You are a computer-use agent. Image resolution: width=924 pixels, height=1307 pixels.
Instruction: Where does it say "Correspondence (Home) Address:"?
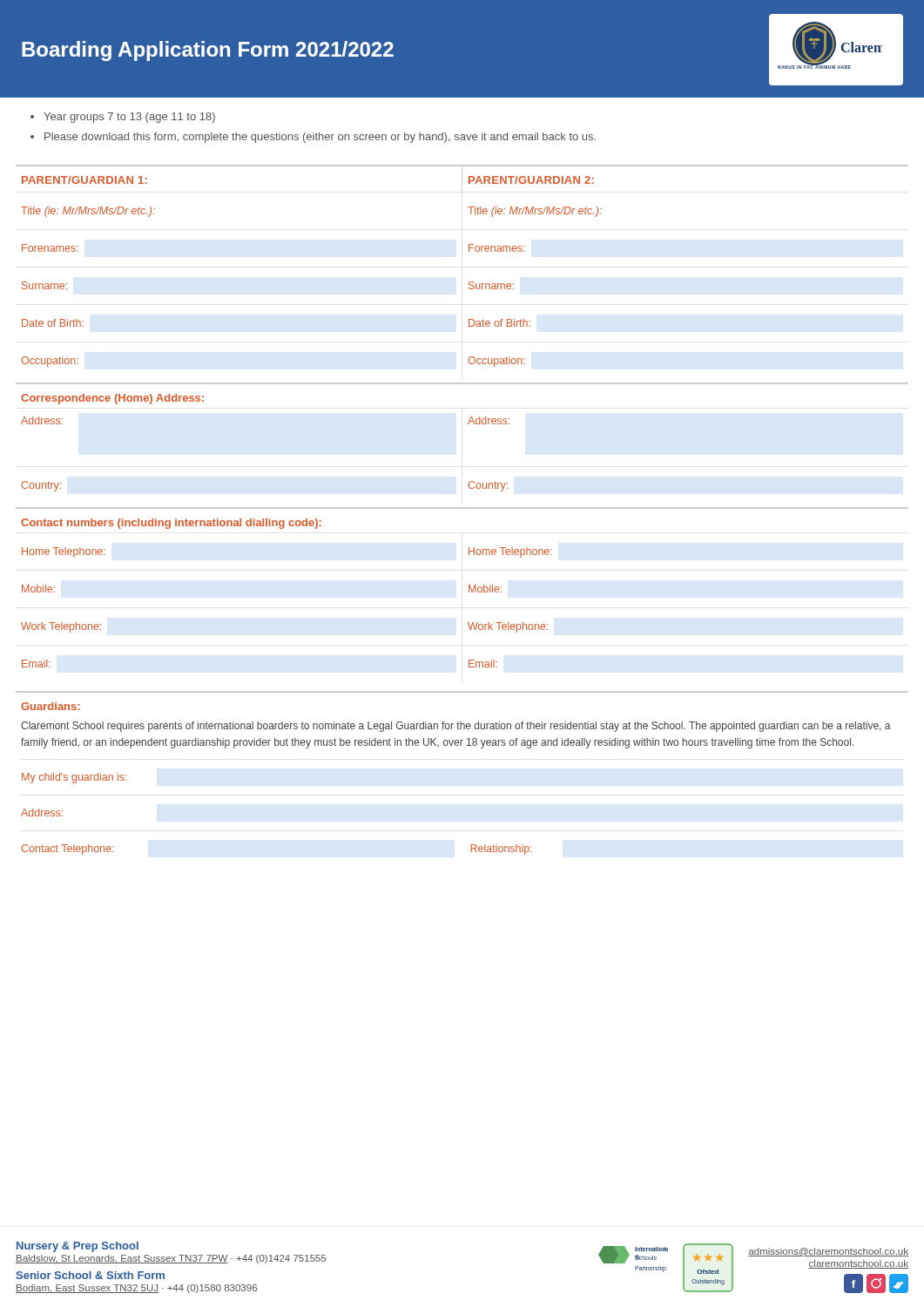tap(113, 398)
